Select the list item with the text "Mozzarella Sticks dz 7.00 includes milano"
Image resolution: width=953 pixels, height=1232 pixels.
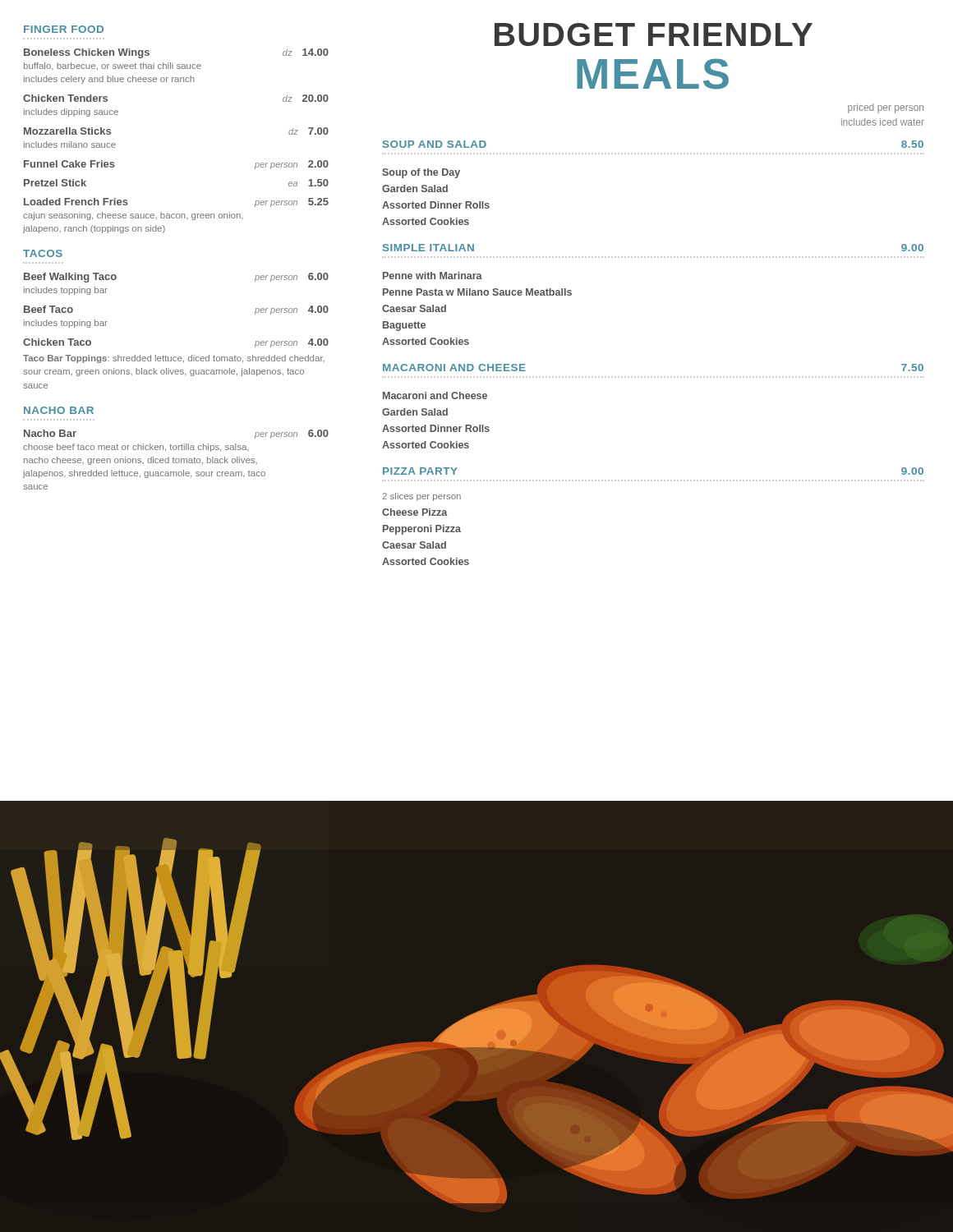[x=66, y=131]
